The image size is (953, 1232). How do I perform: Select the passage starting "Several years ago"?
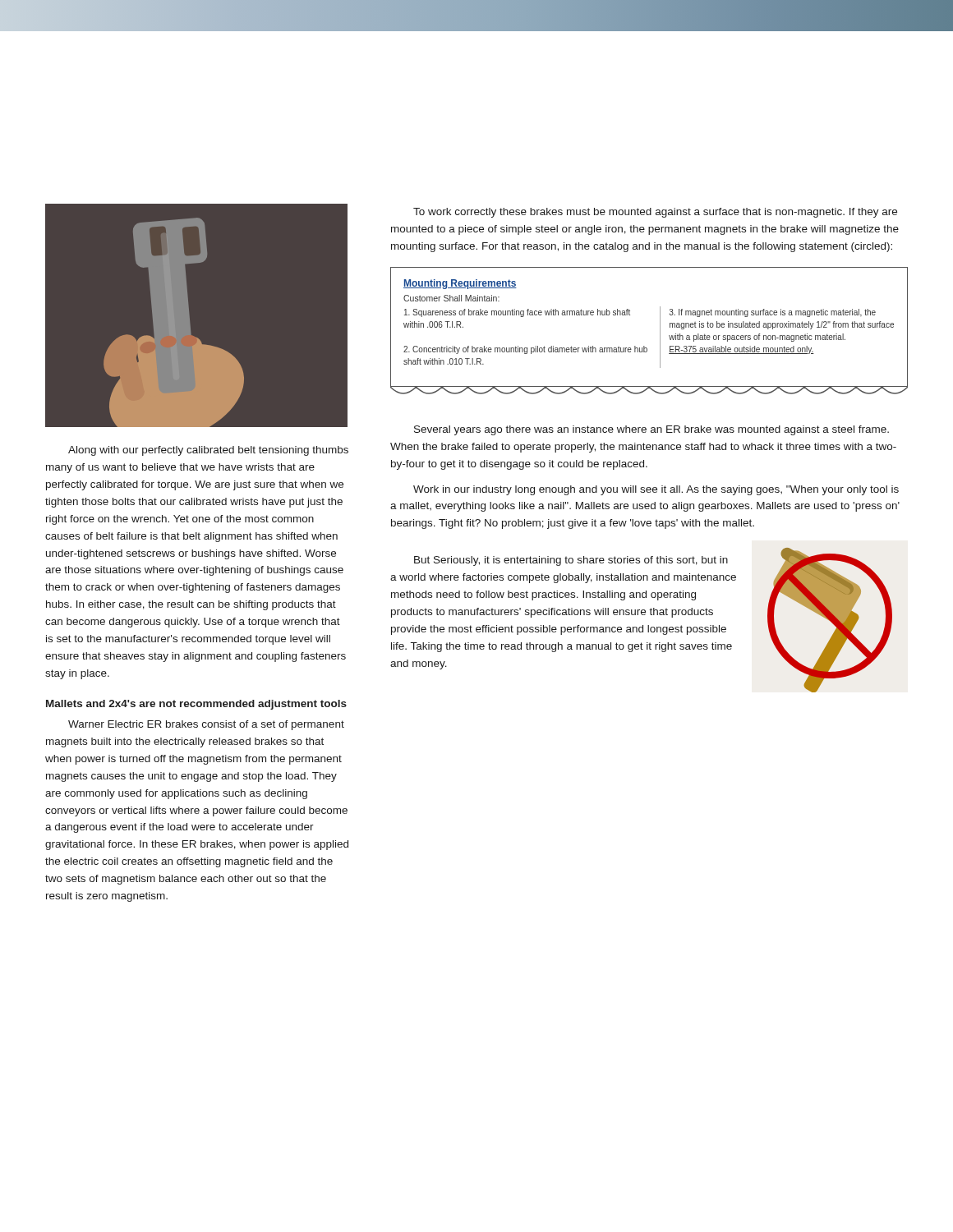tap(649, 477)
